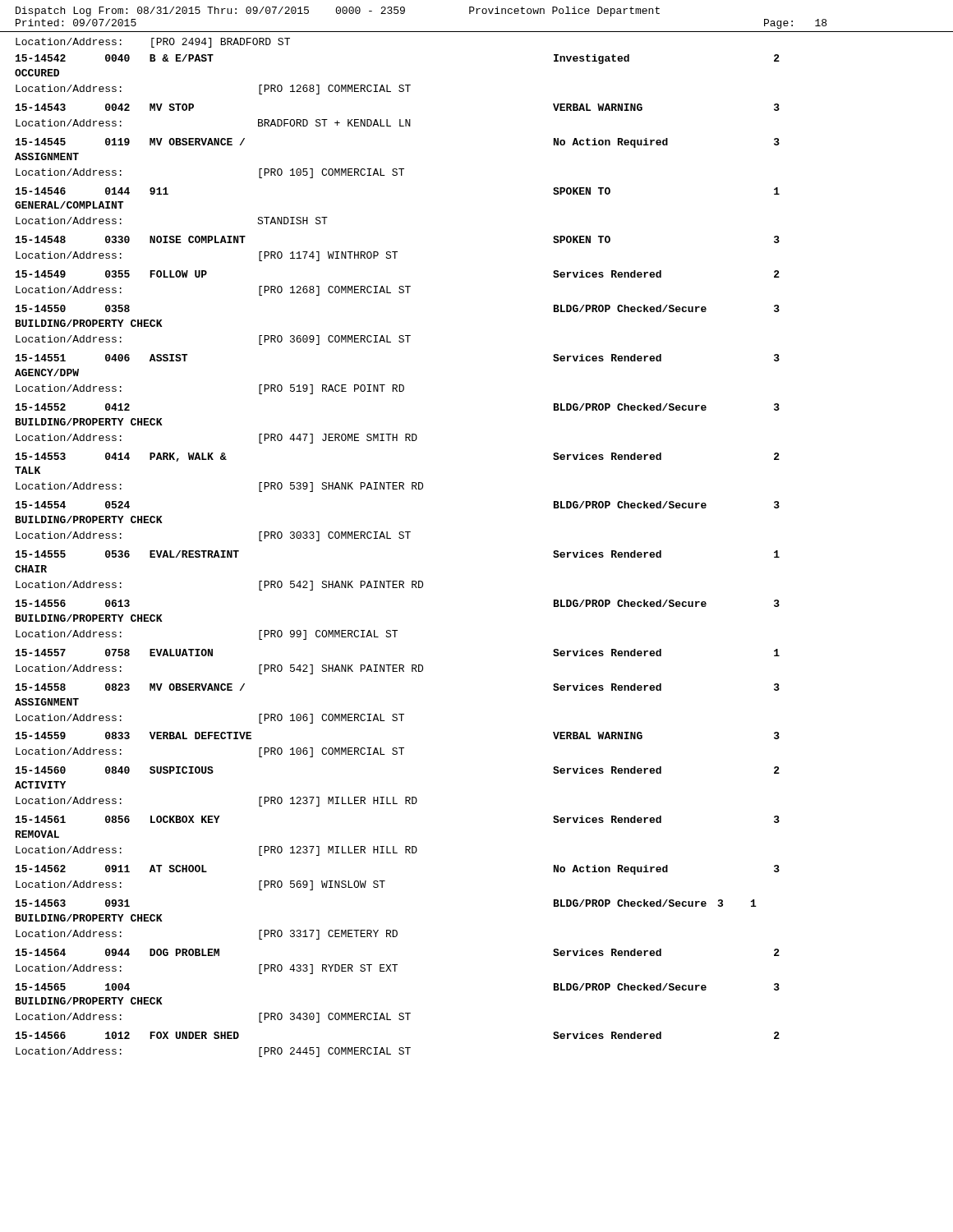Viewport: 953px width, 1232px height.
Task: Click on the passage starting "15-14566 1012 FOX"
Action: [x=398, y=1044]
